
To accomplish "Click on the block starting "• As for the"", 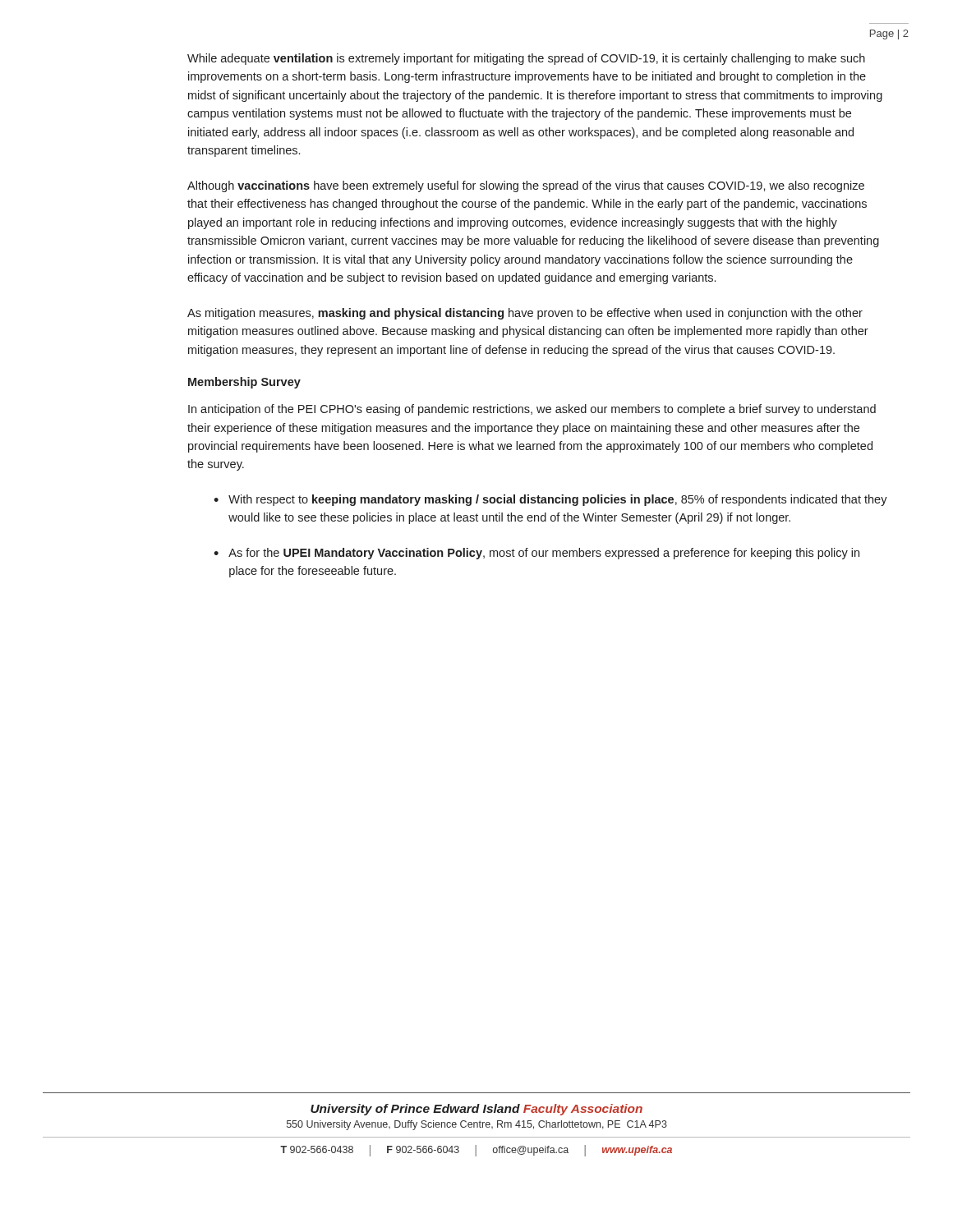I will point(550,562).
